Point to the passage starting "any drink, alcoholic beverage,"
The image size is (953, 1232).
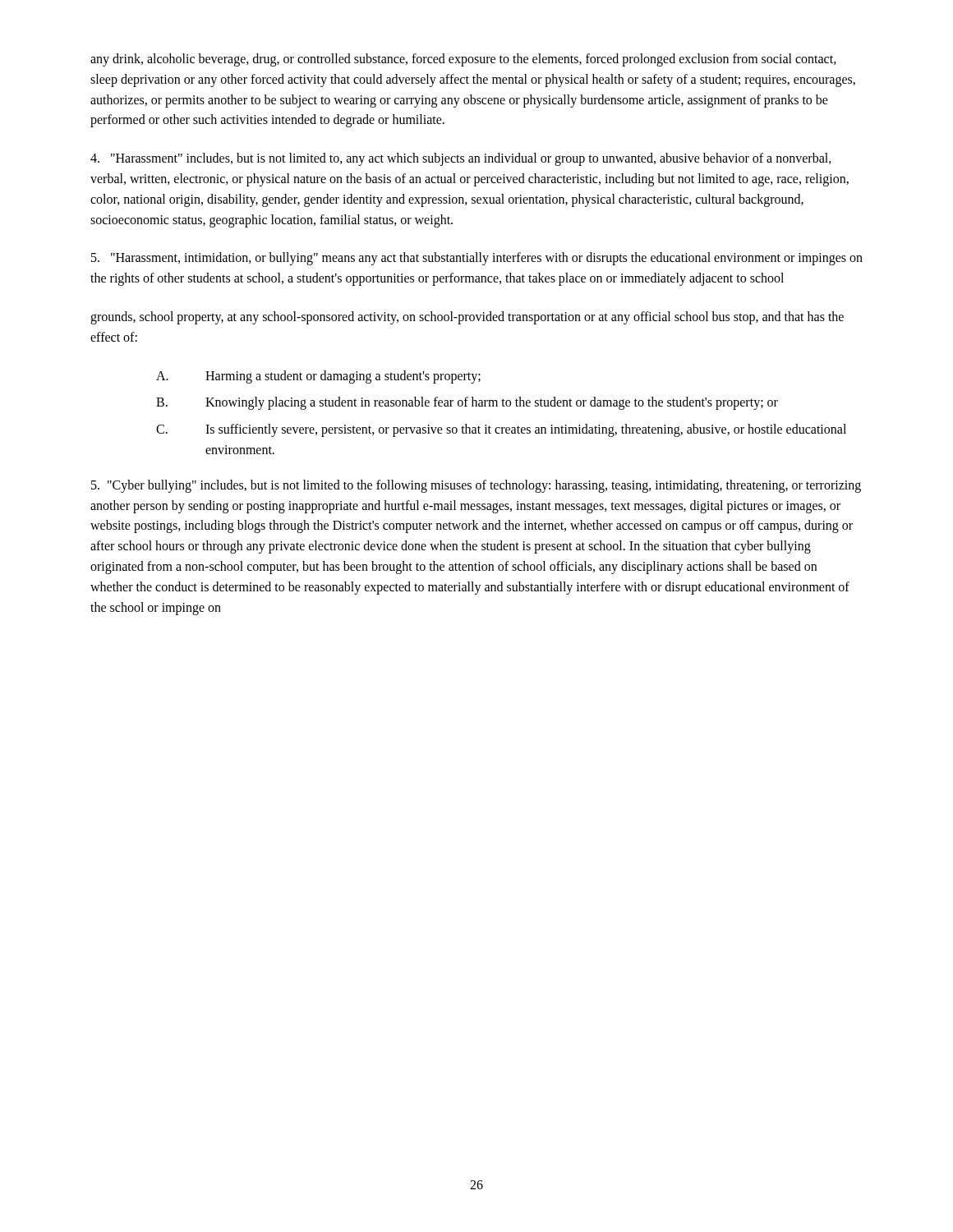[473, 89]
